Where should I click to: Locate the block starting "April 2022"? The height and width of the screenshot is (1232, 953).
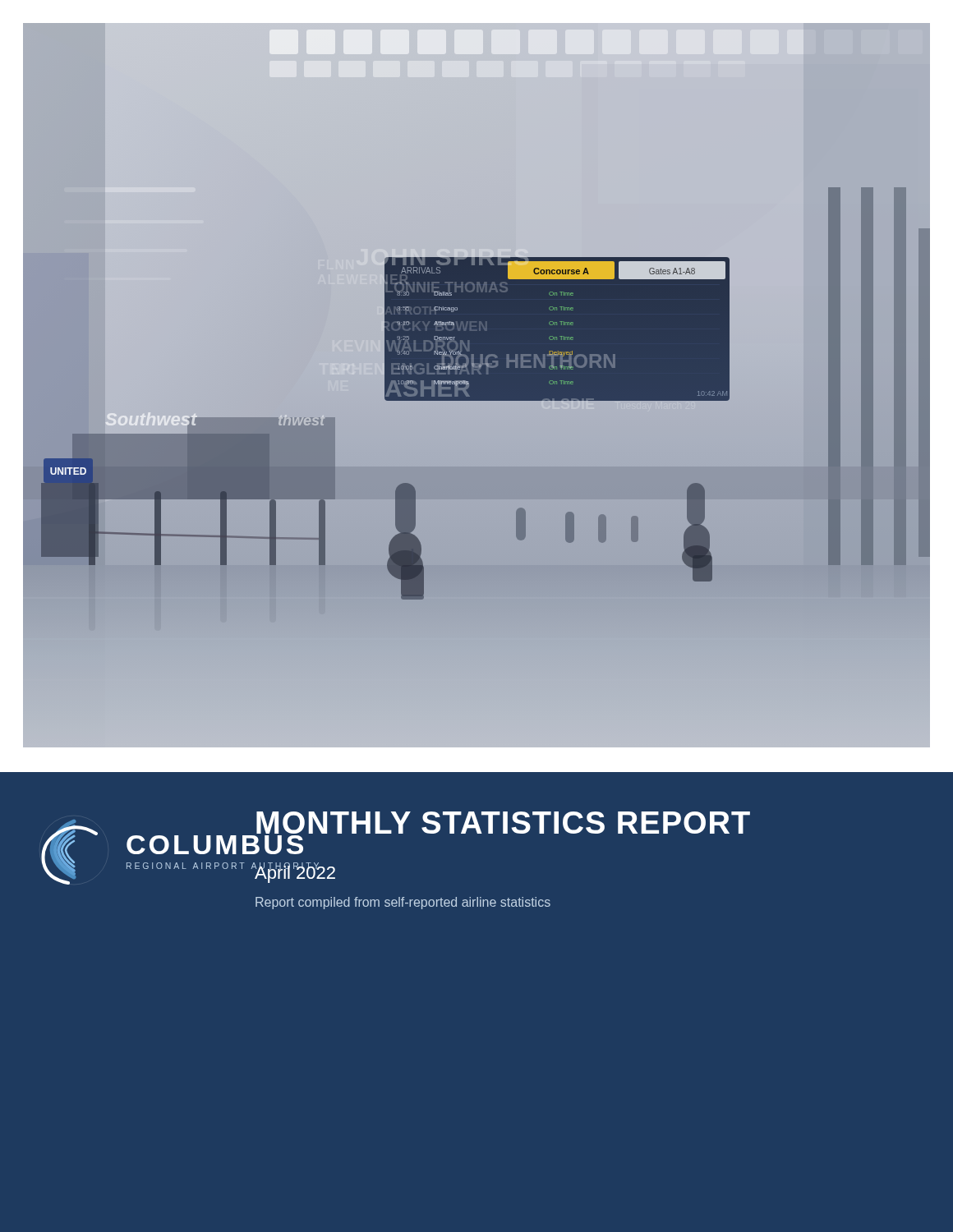tap(295, 873)
